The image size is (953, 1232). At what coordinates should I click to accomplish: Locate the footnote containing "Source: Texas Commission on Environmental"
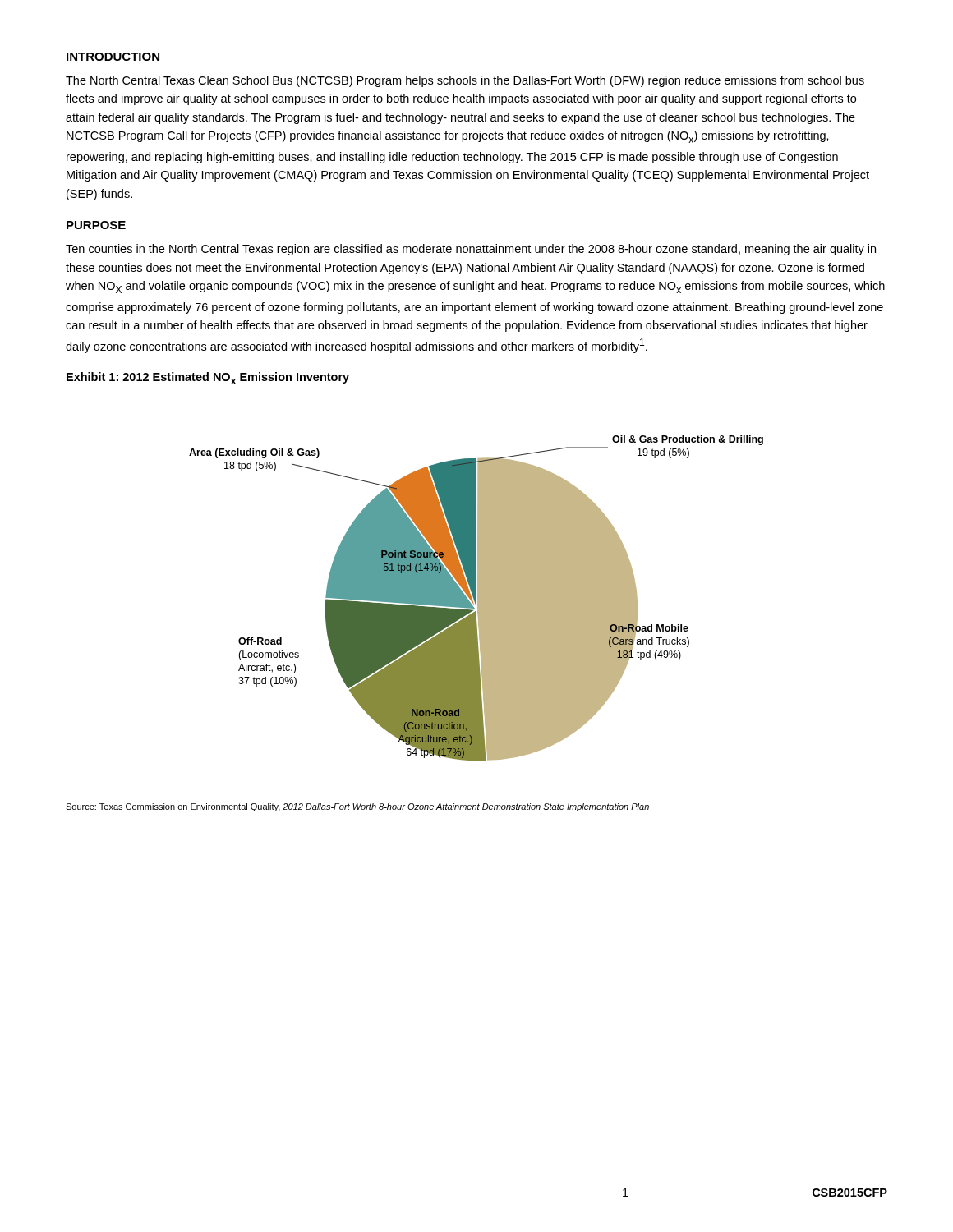(x=357, y=807)
